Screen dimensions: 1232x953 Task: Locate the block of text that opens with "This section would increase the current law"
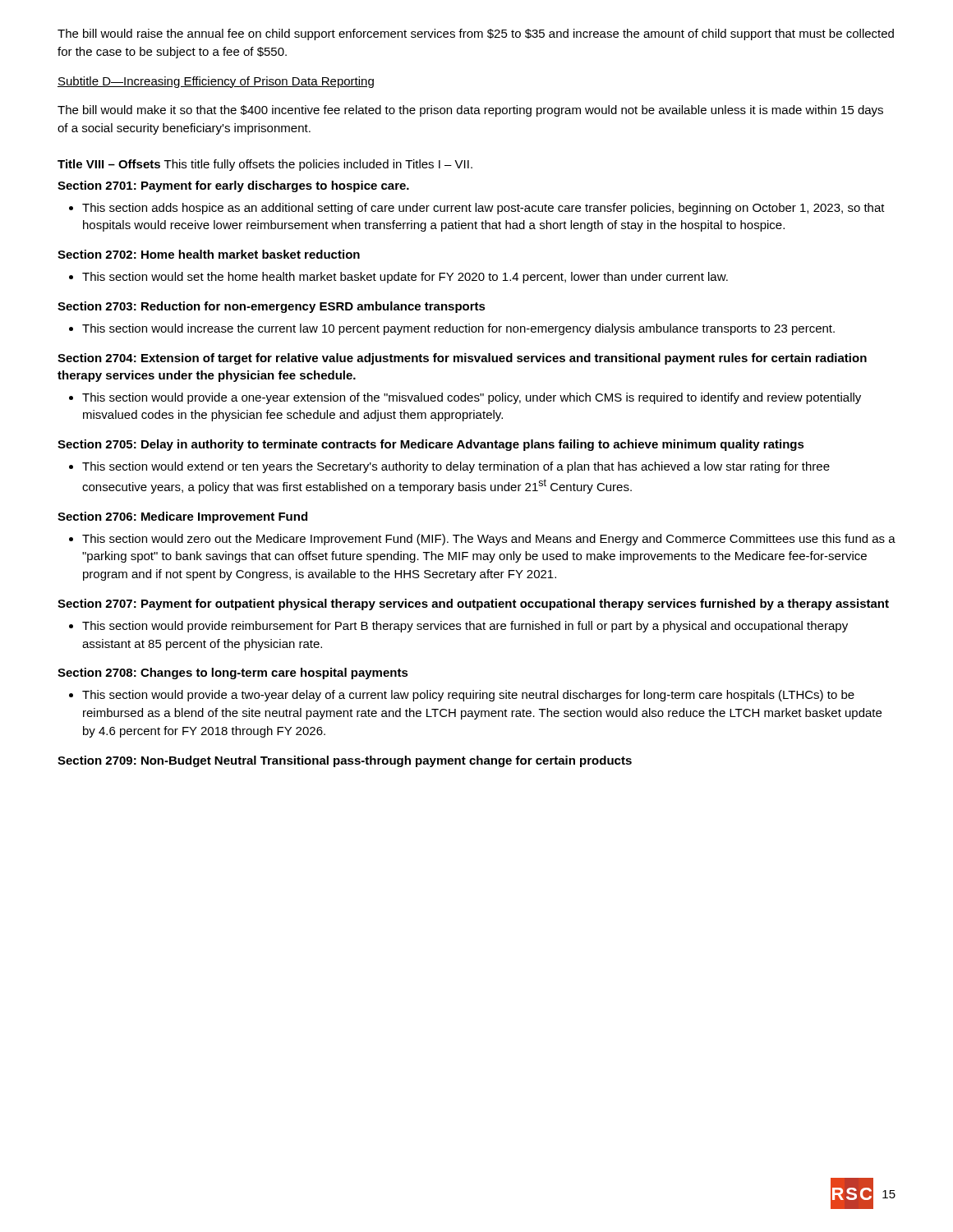pyautogui.click(x=459, y=328)
